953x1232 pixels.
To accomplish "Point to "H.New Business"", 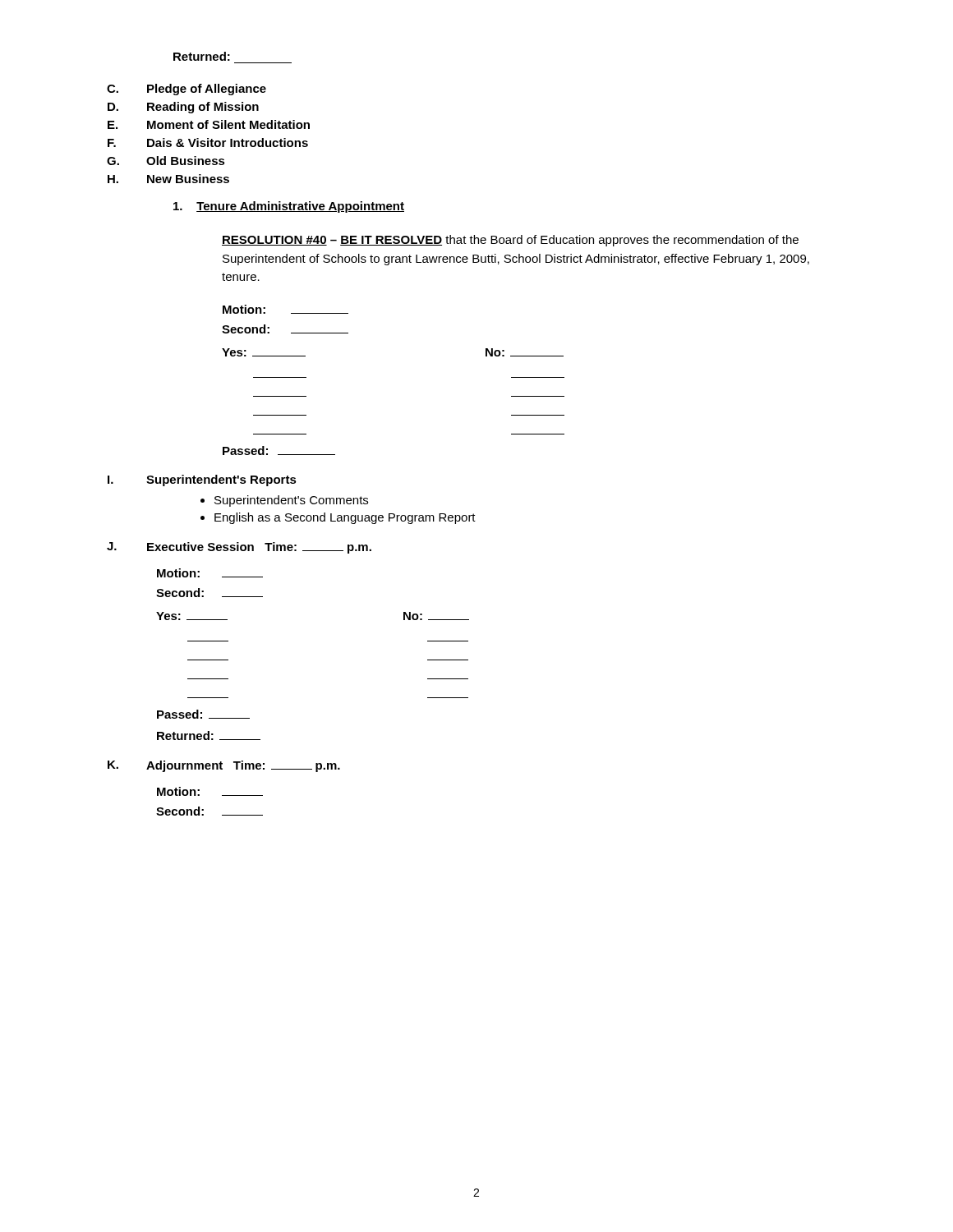I will 168,179.
